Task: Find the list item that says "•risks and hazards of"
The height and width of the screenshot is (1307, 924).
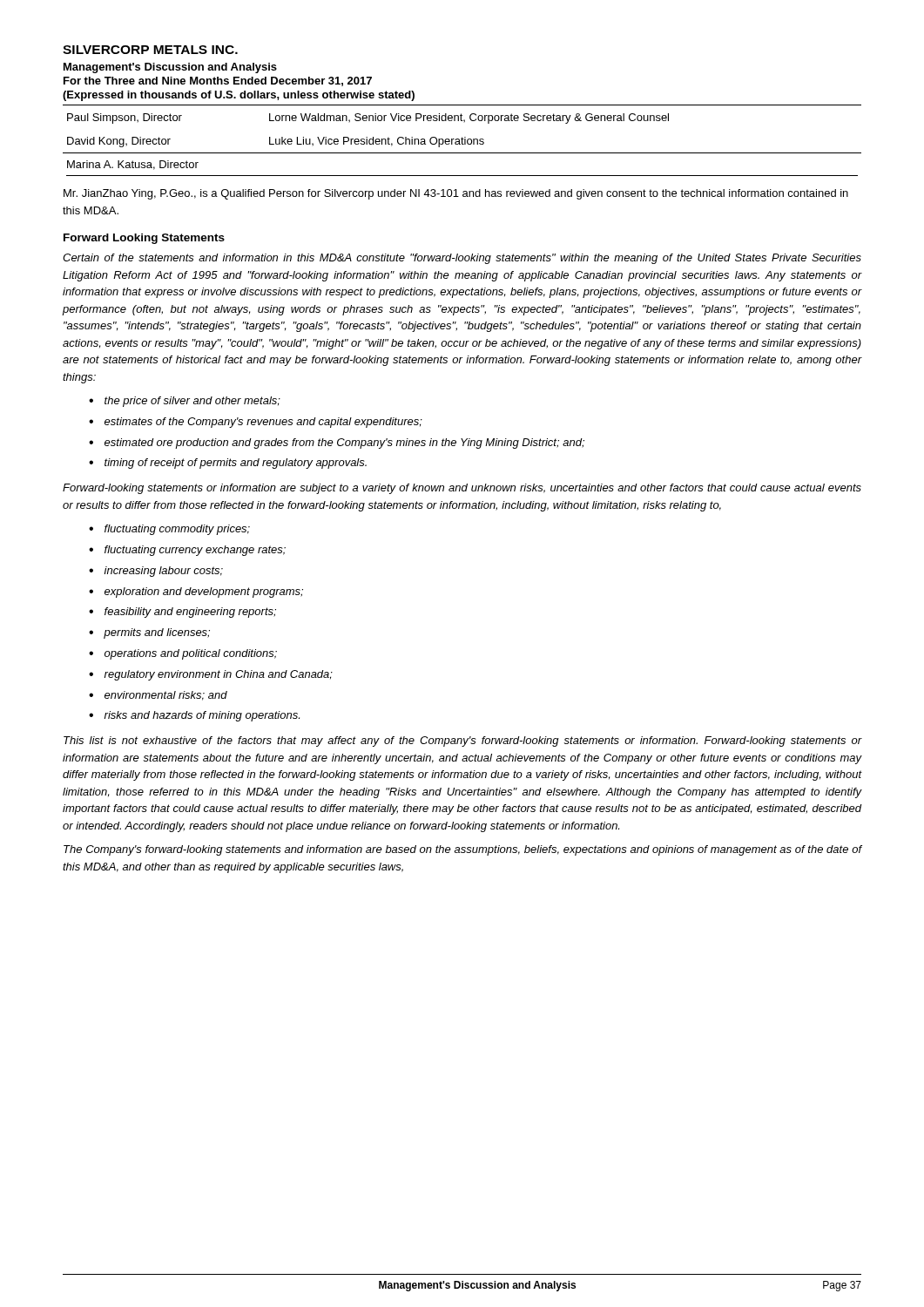Action: 195,716
